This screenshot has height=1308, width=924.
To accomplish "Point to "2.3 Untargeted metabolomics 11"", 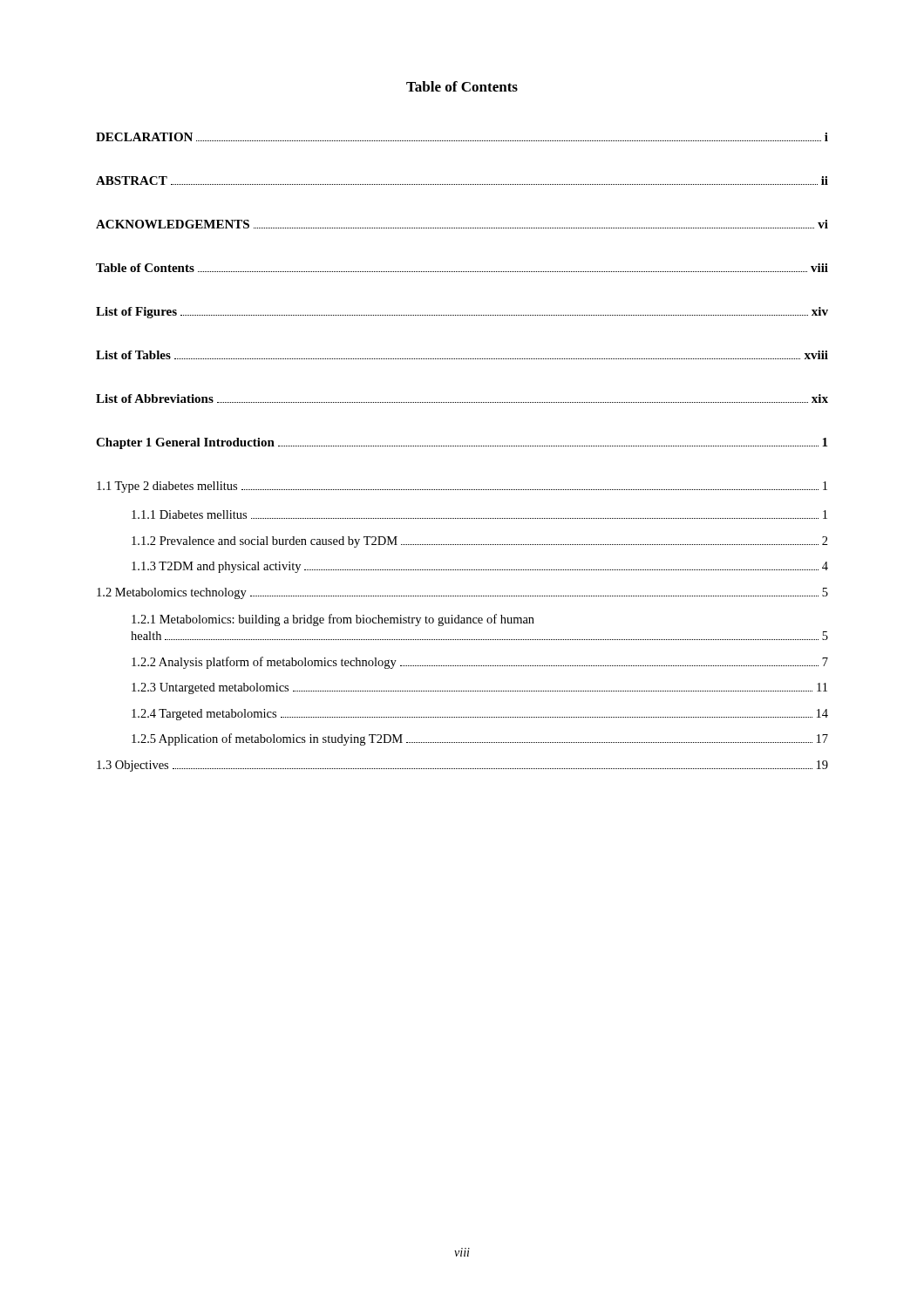I will coord(479,686).
